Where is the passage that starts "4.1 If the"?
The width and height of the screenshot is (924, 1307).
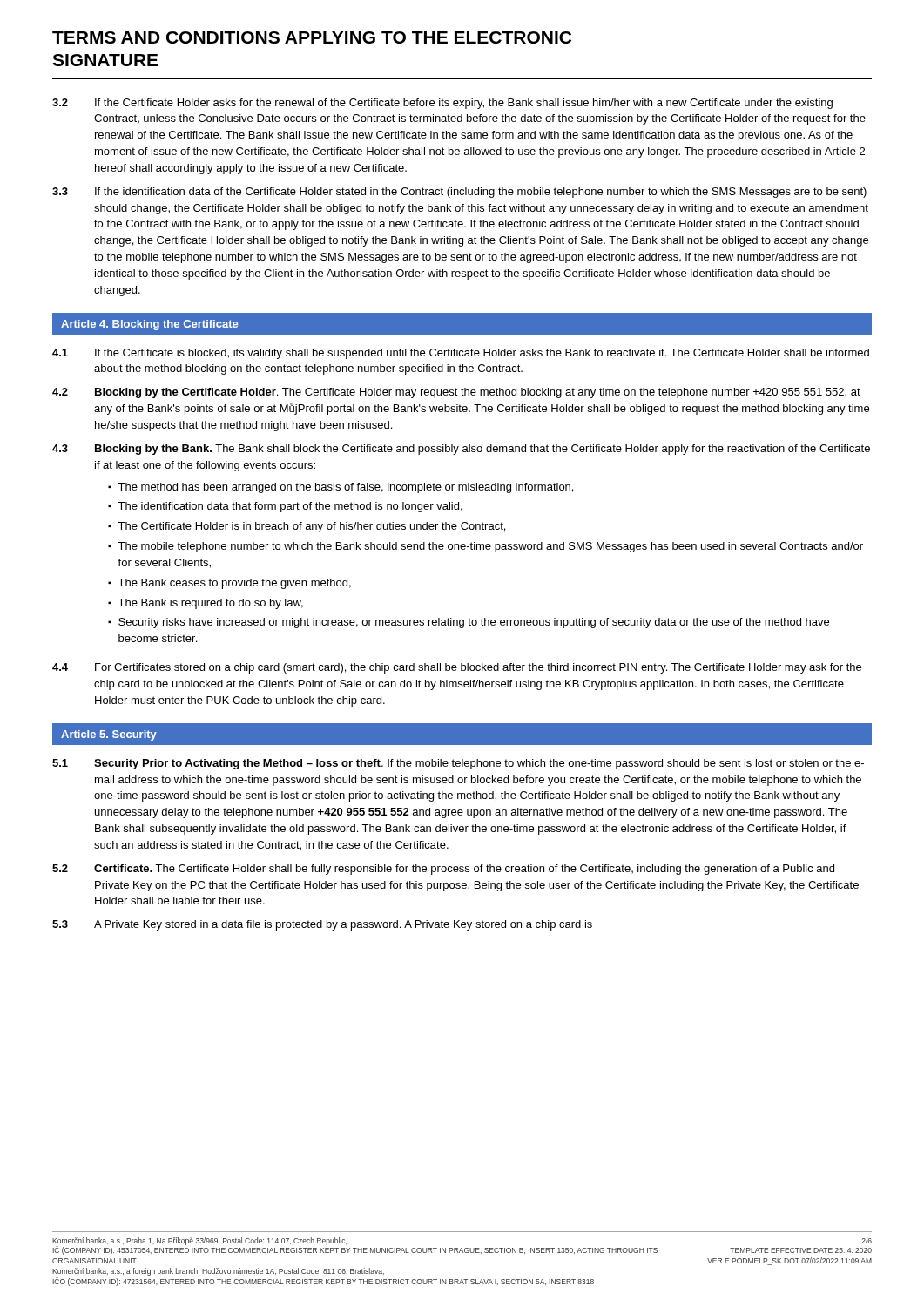tap(462, 361)
